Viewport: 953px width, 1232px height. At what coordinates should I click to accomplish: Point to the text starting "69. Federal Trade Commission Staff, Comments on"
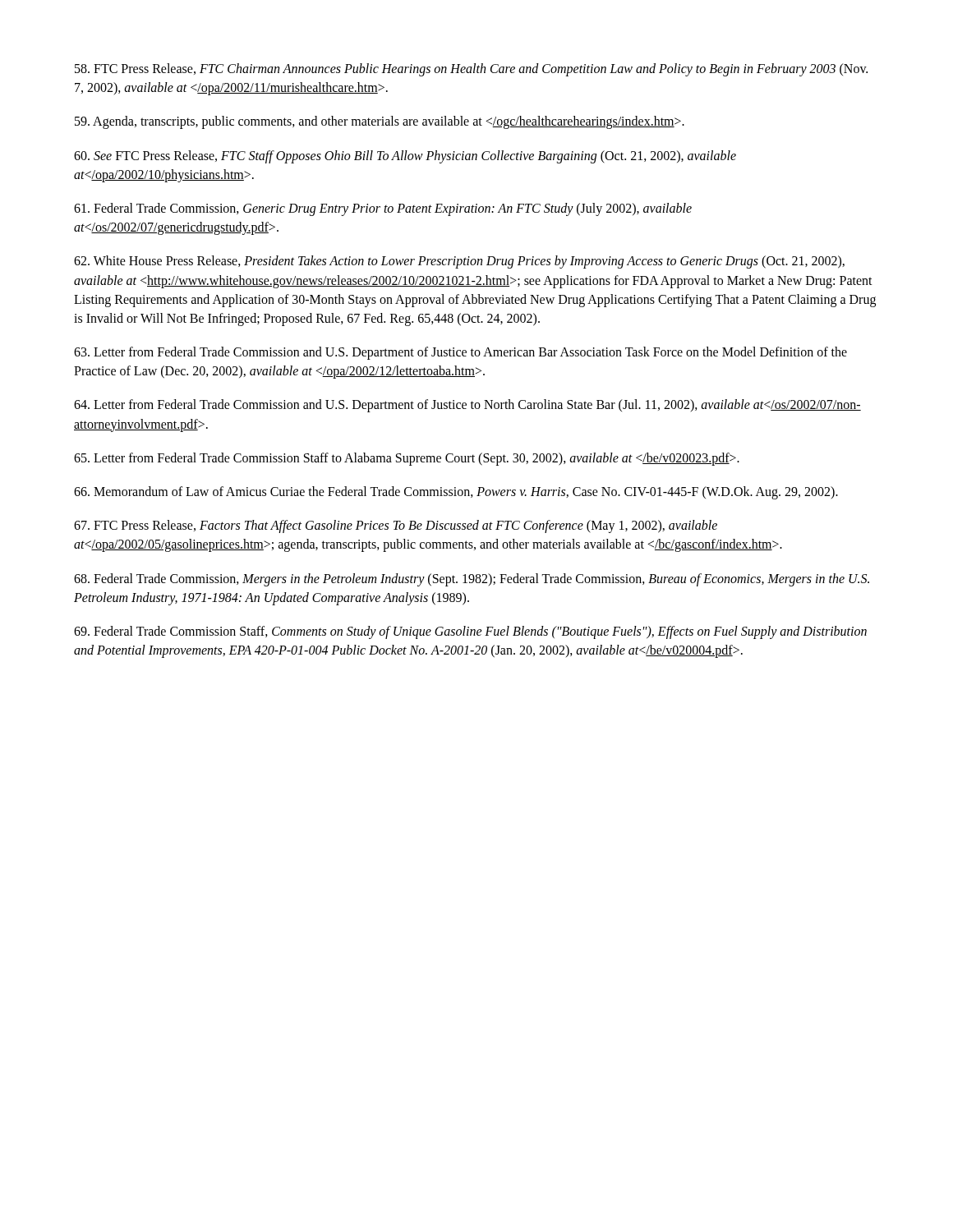click(x=471, y=641)
